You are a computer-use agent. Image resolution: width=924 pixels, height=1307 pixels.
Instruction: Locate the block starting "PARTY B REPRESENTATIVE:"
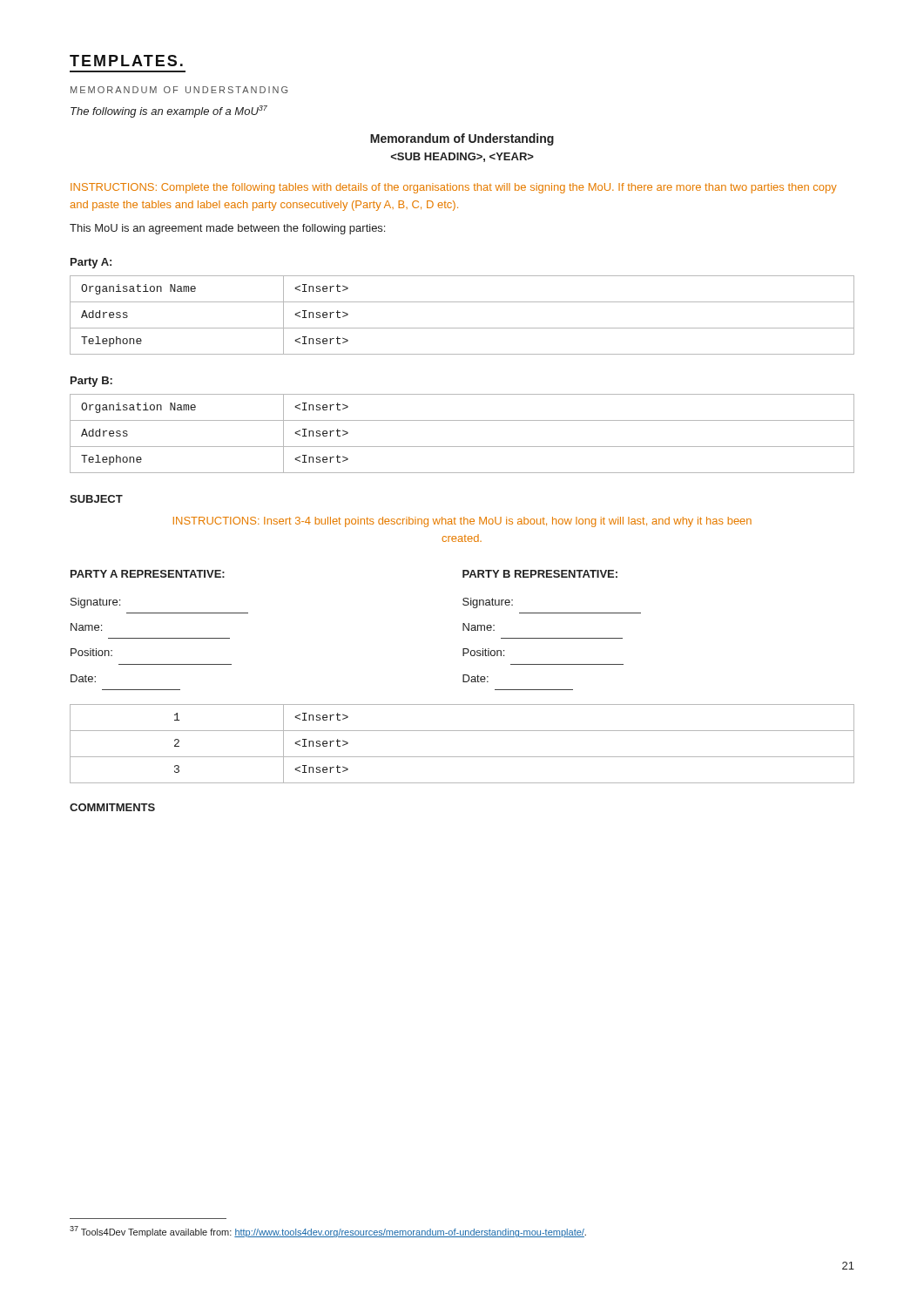click(540, 574)
